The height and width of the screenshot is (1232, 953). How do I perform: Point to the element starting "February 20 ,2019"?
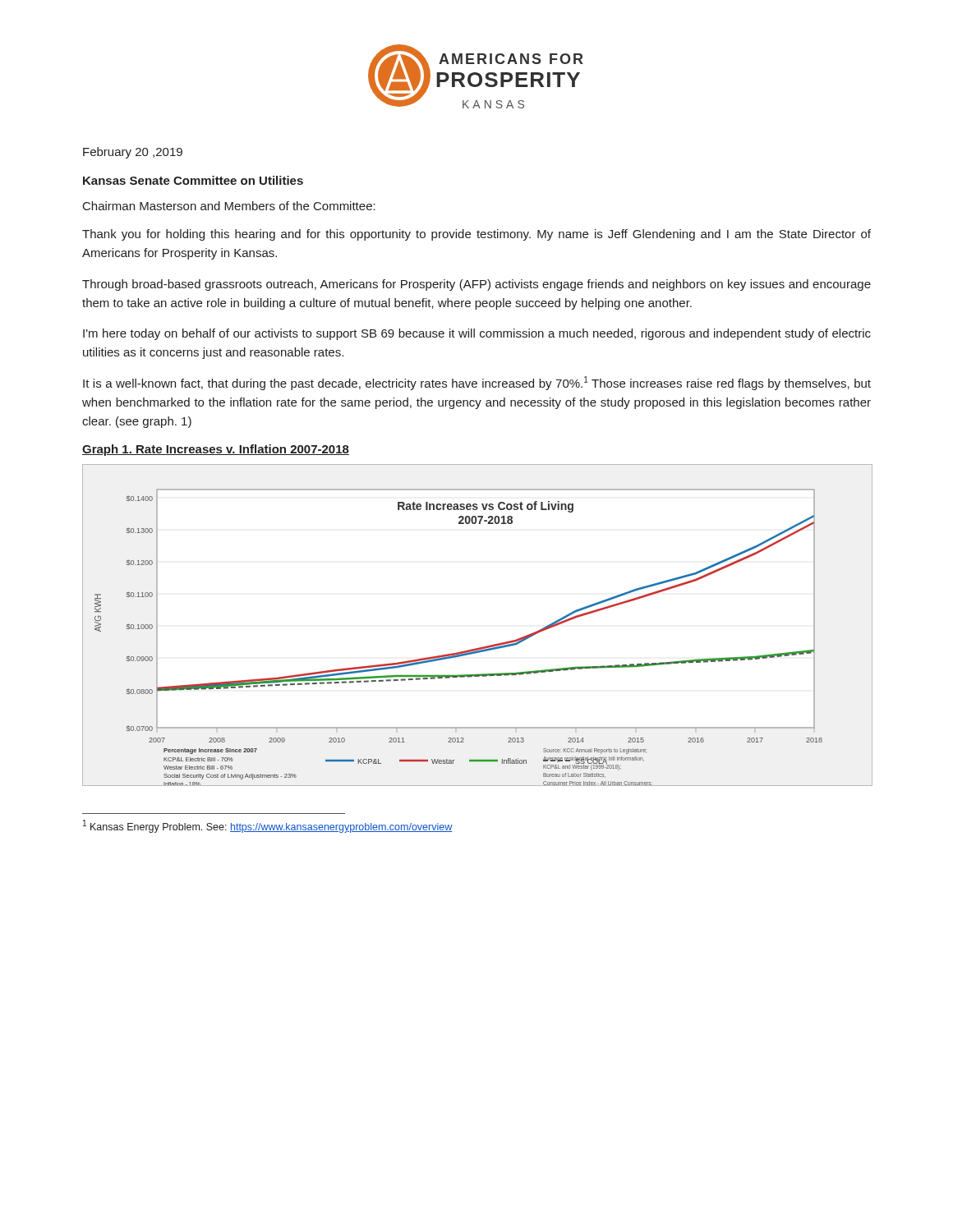(133, 152)
